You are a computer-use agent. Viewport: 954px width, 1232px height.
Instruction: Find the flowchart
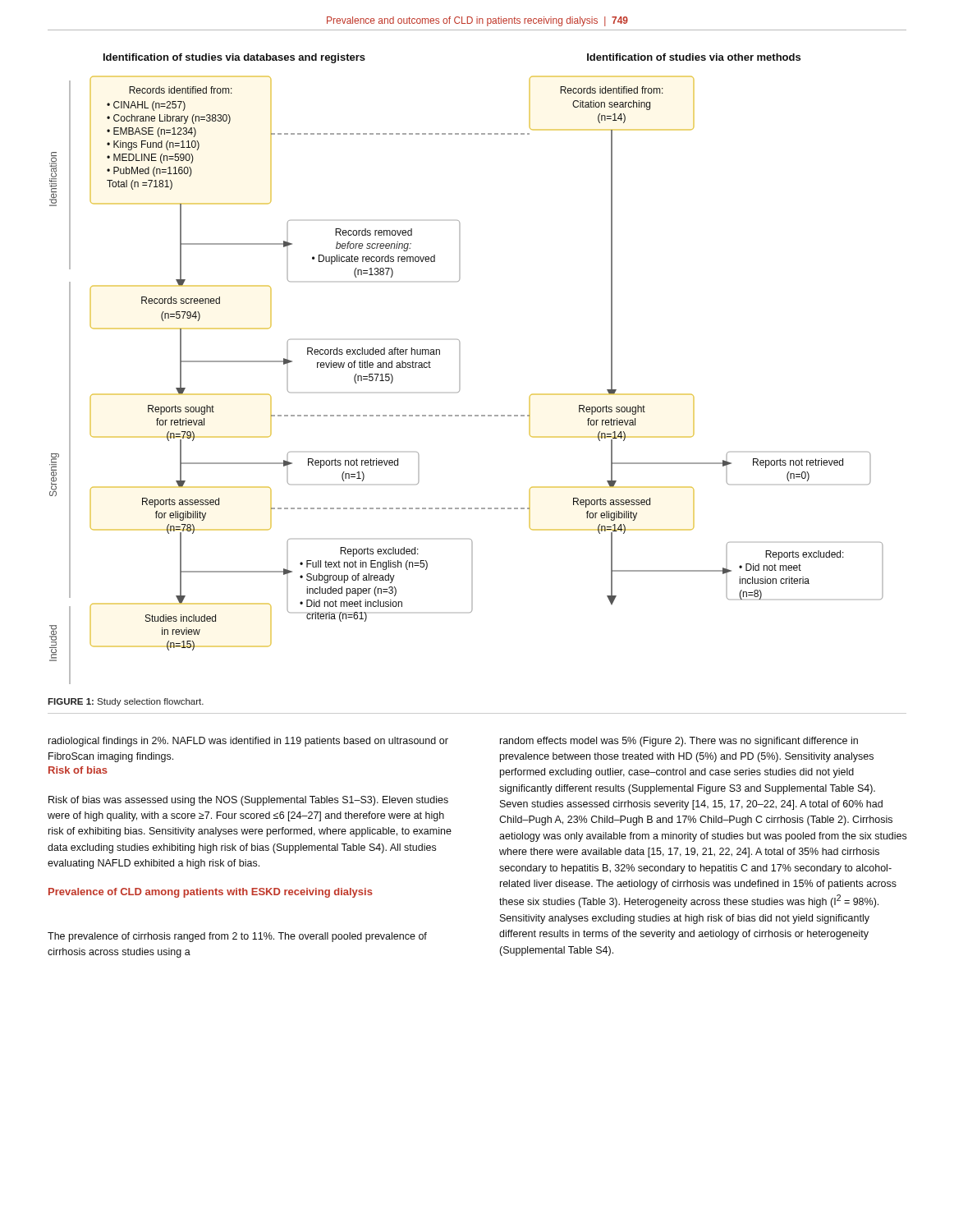(x=477, y=366)
